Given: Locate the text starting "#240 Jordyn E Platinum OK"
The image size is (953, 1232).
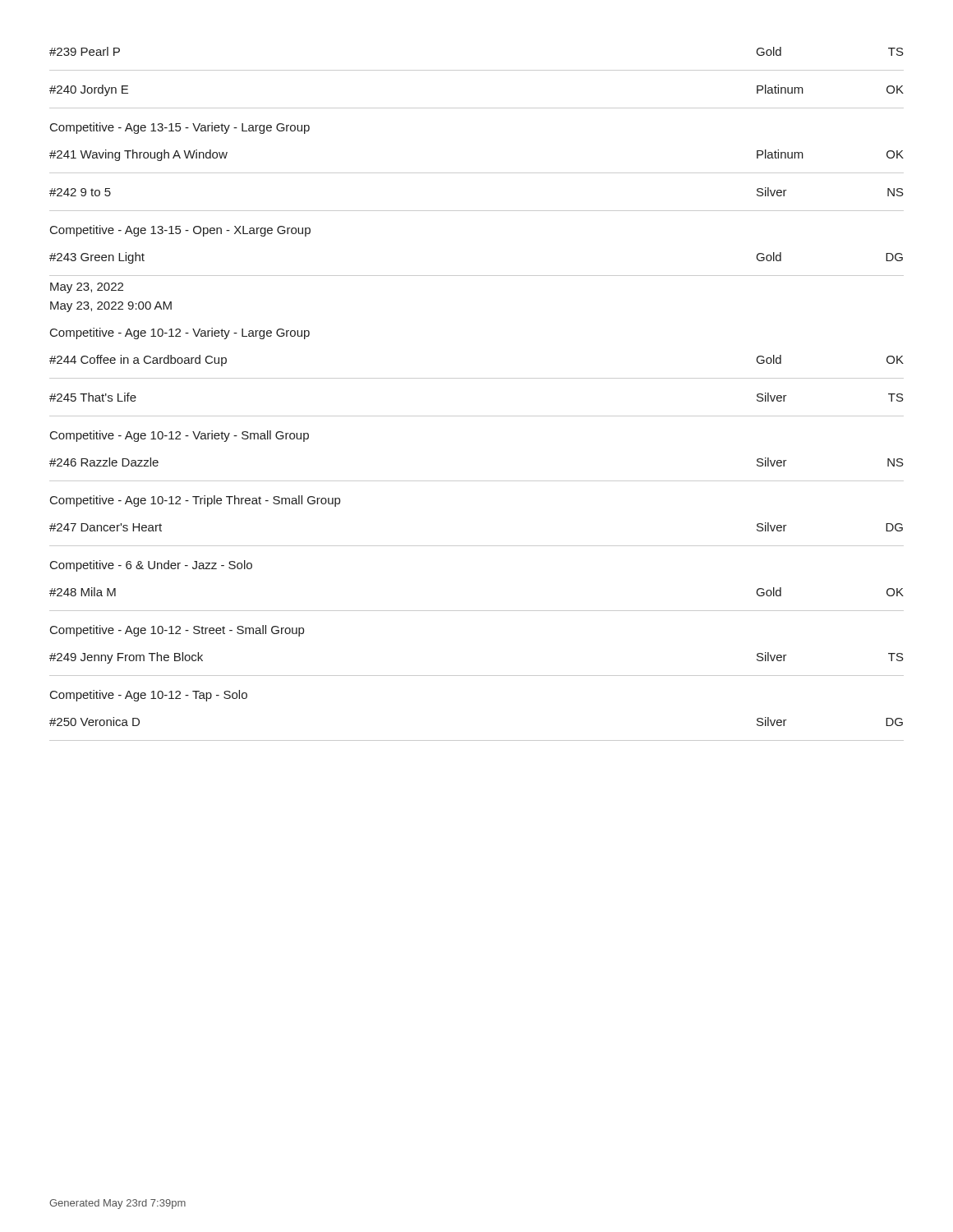Looking at the screenshot, I should 88,89.
